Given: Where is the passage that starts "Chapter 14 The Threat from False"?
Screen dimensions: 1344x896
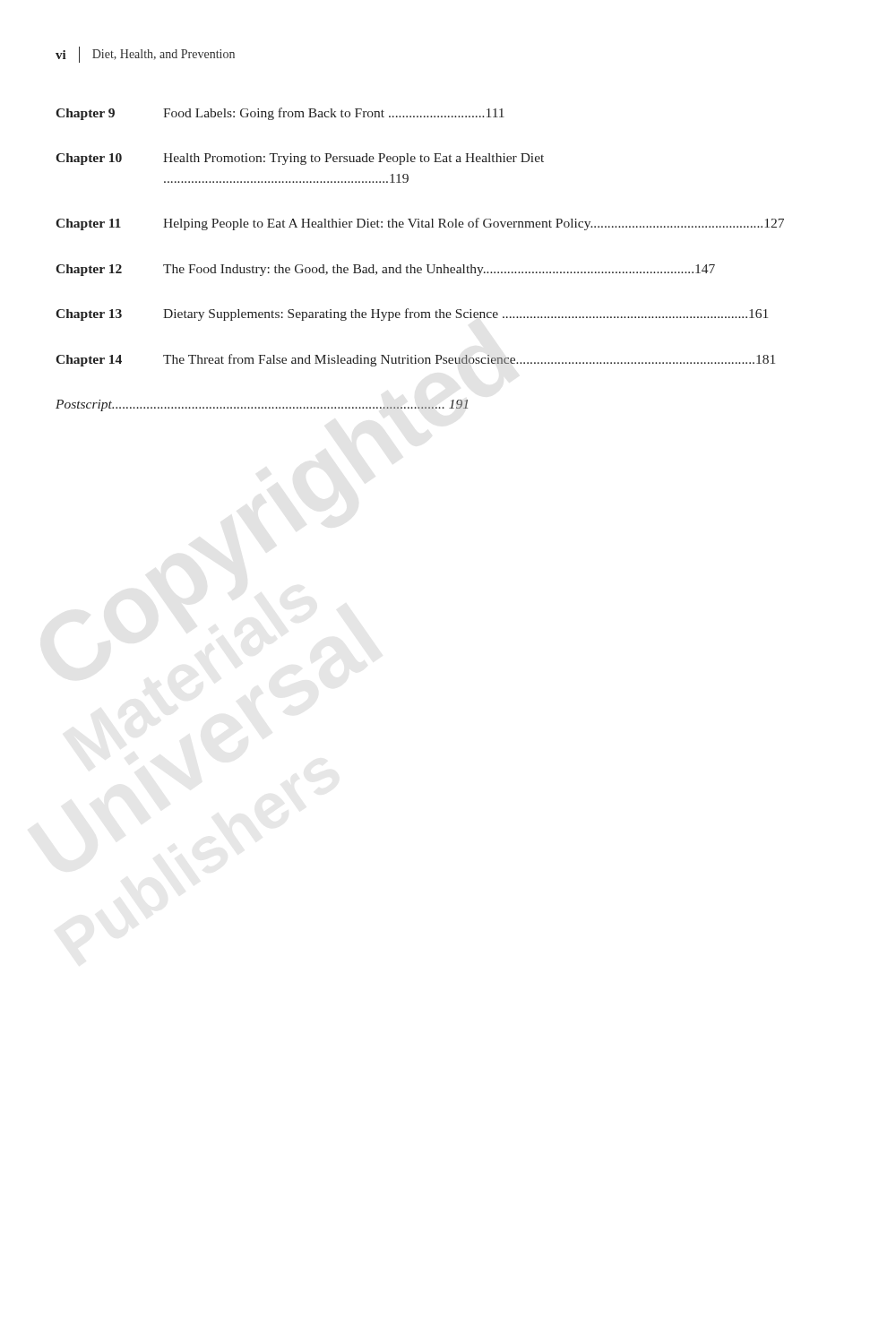Looking at the screenshot, I should coord(423,359).
